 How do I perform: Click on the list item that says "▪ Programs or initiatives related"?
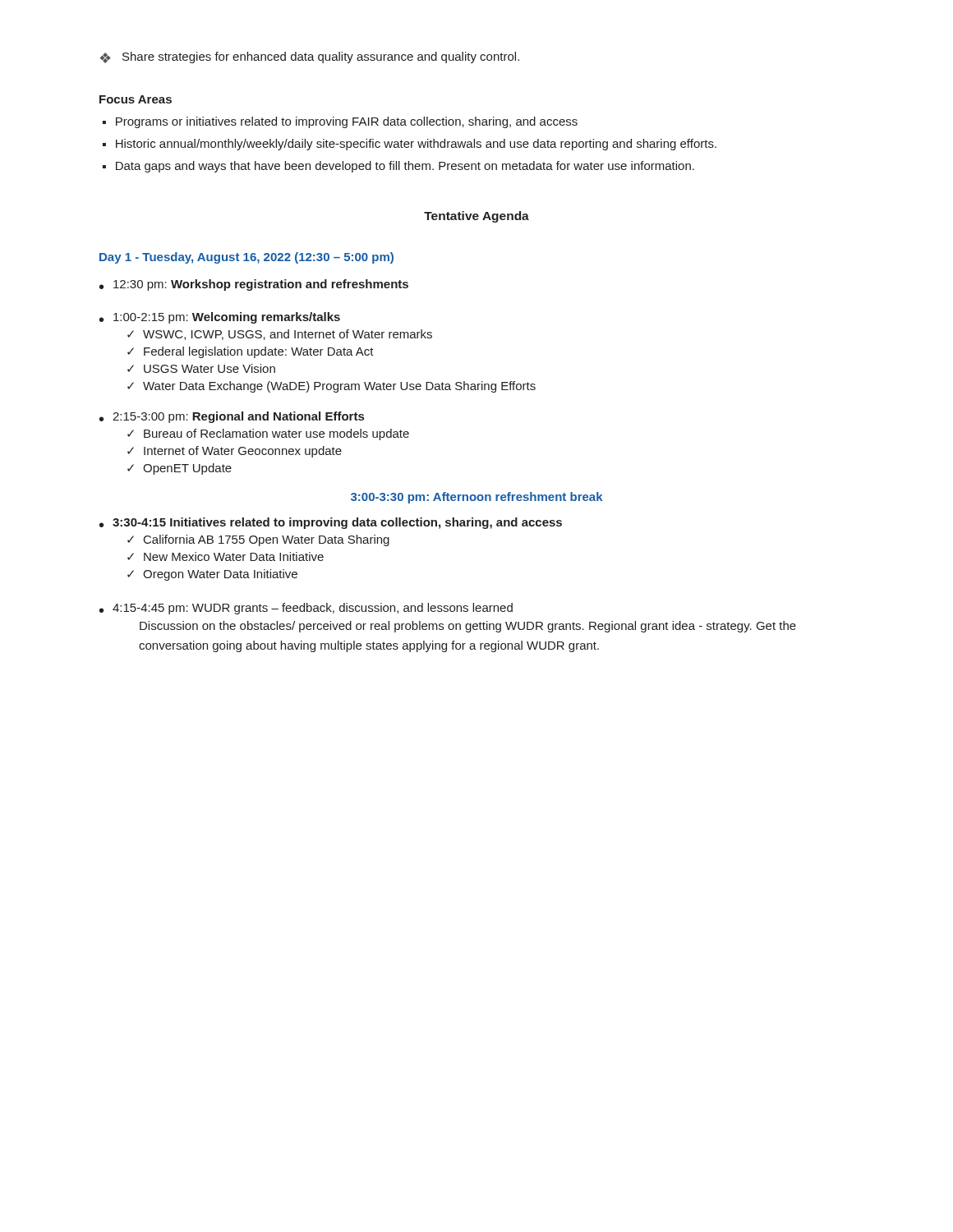tap(340, 122)
